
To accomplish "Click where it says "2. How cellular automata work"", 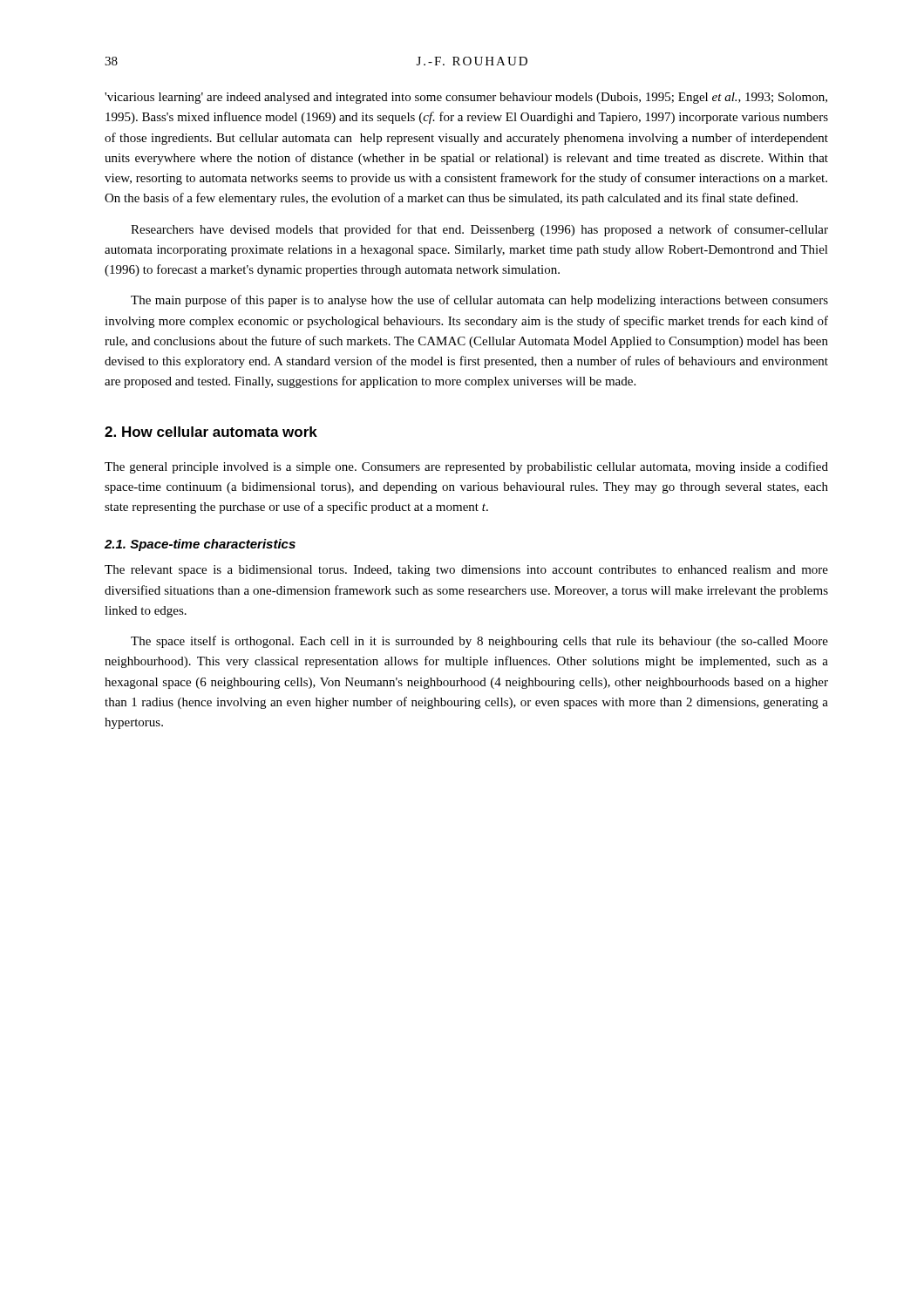I will [x=211, y=432].
